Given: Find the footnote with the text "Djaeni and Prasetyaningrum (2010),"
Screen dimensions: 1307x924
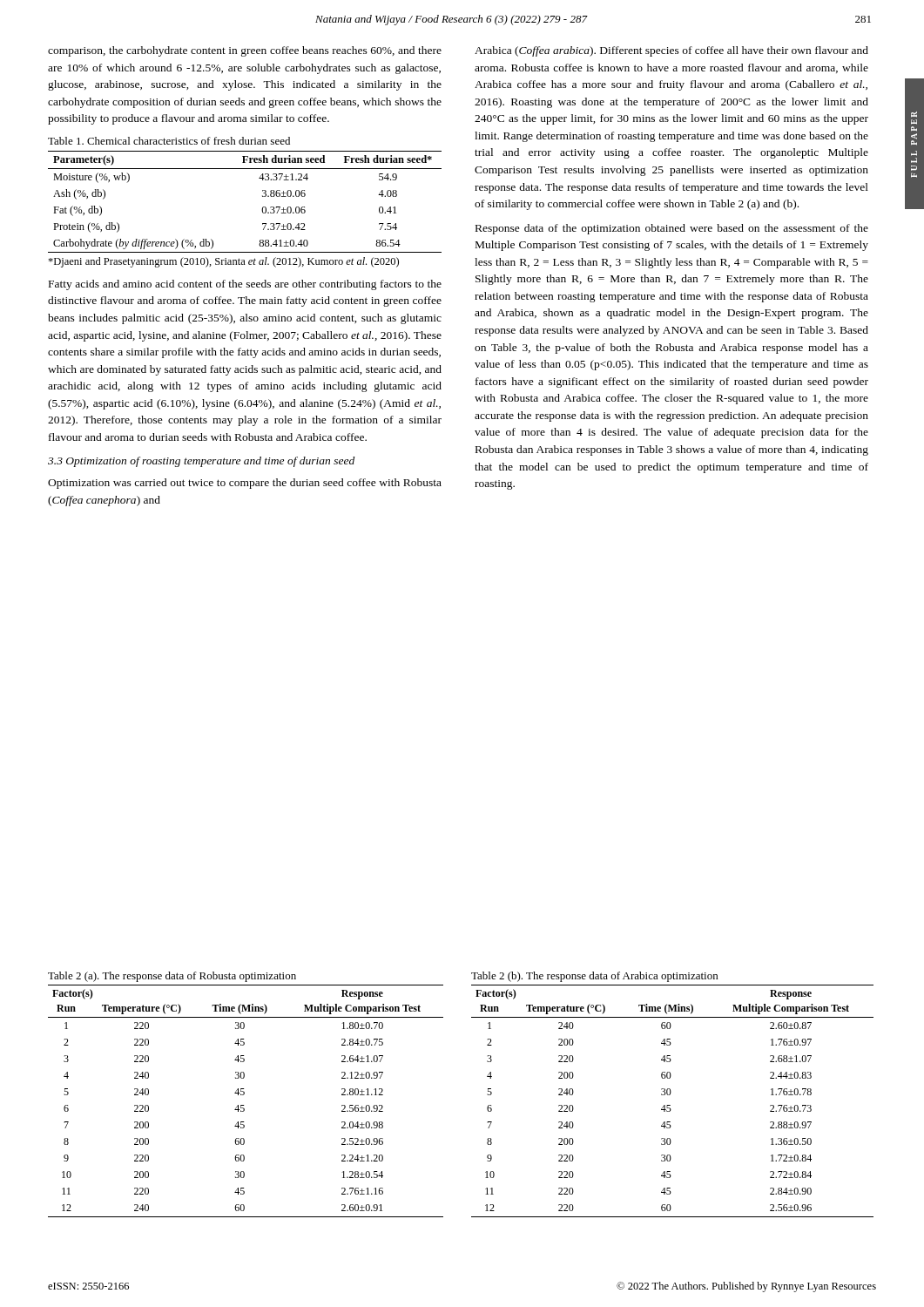Looking at the screenshot, I should (224, 261).
